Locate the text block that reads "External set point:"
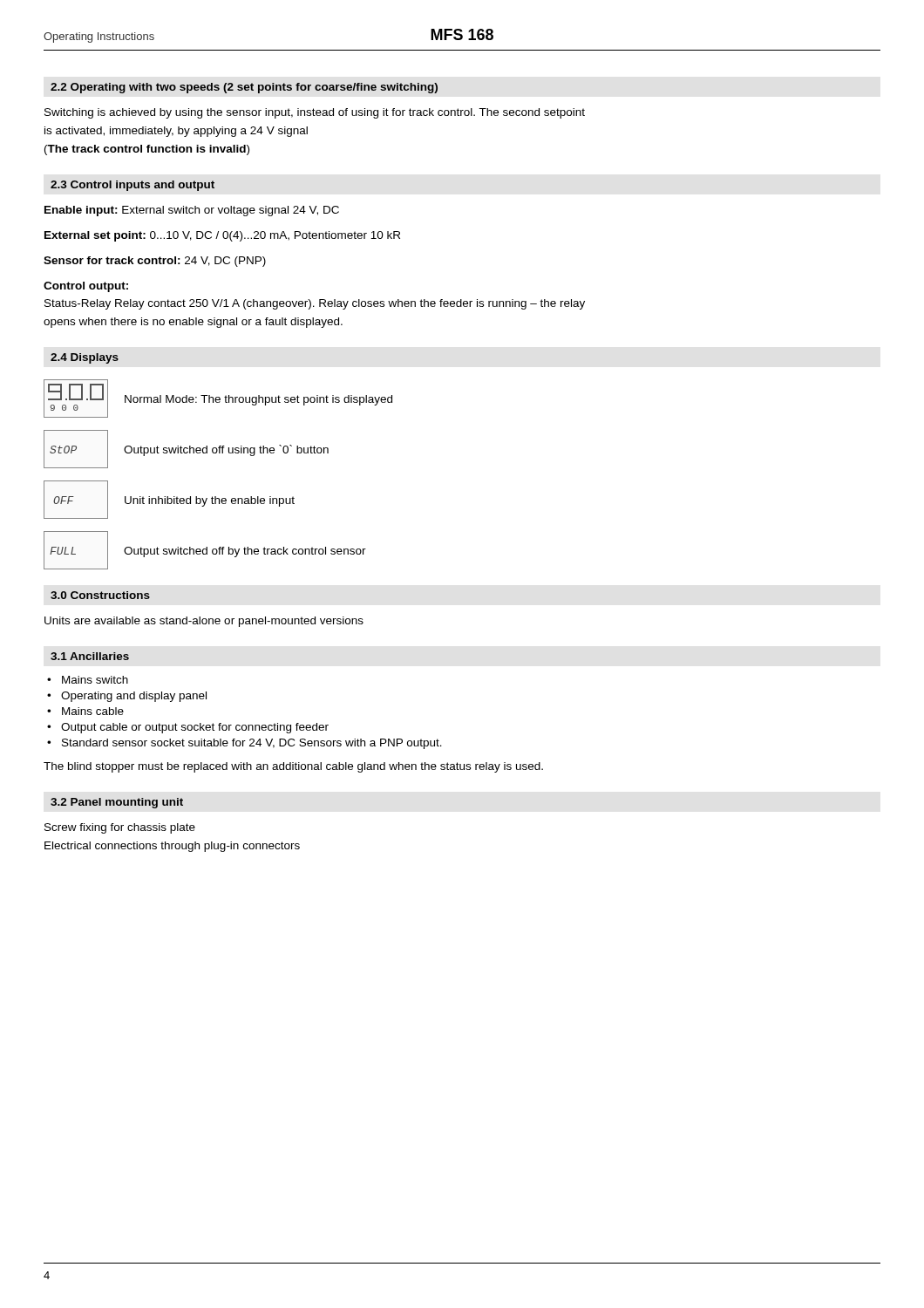 coord(222,236)
